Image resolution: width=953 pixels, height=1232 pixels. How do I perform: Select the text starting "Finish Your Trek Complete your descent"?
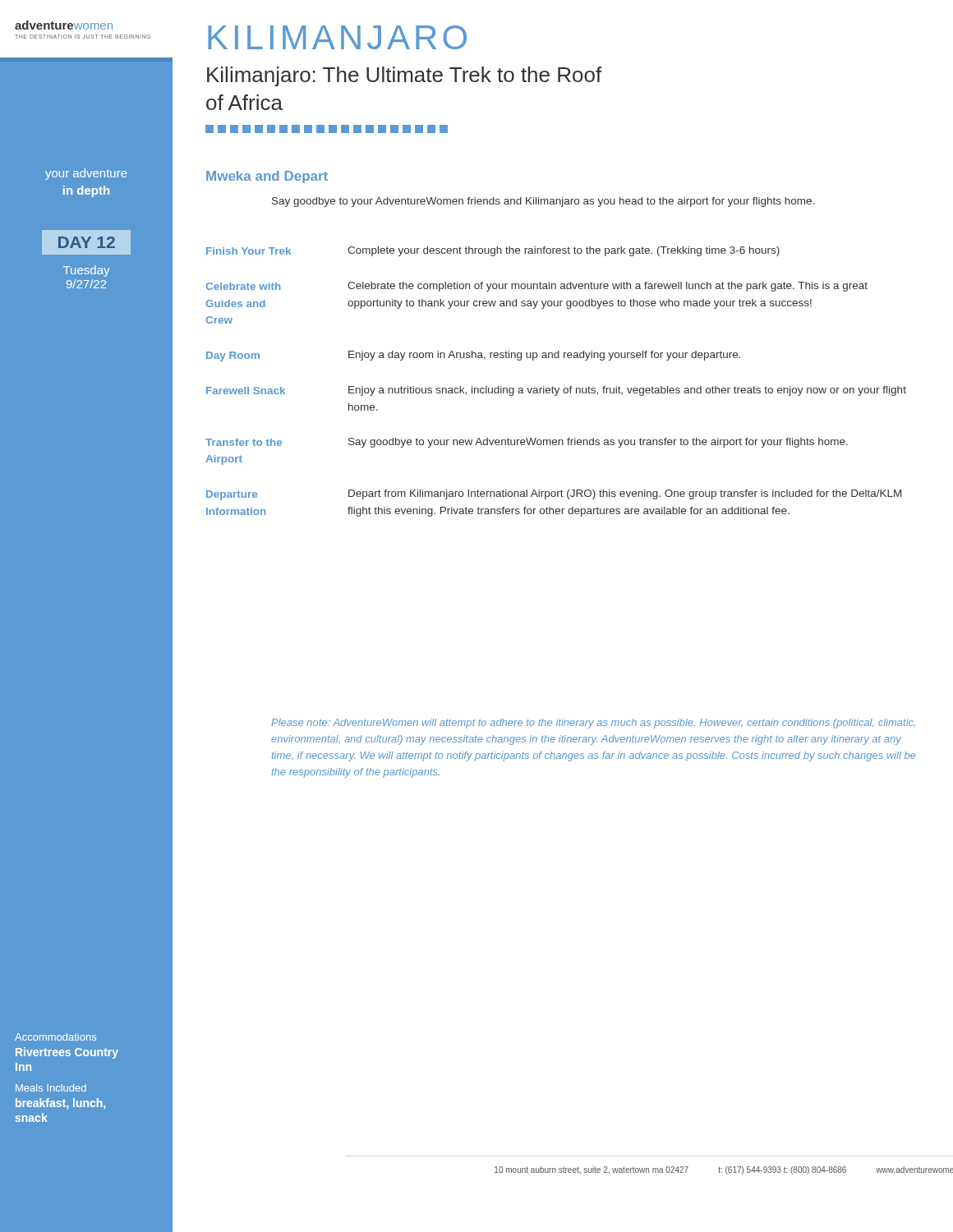pos(563,251)
